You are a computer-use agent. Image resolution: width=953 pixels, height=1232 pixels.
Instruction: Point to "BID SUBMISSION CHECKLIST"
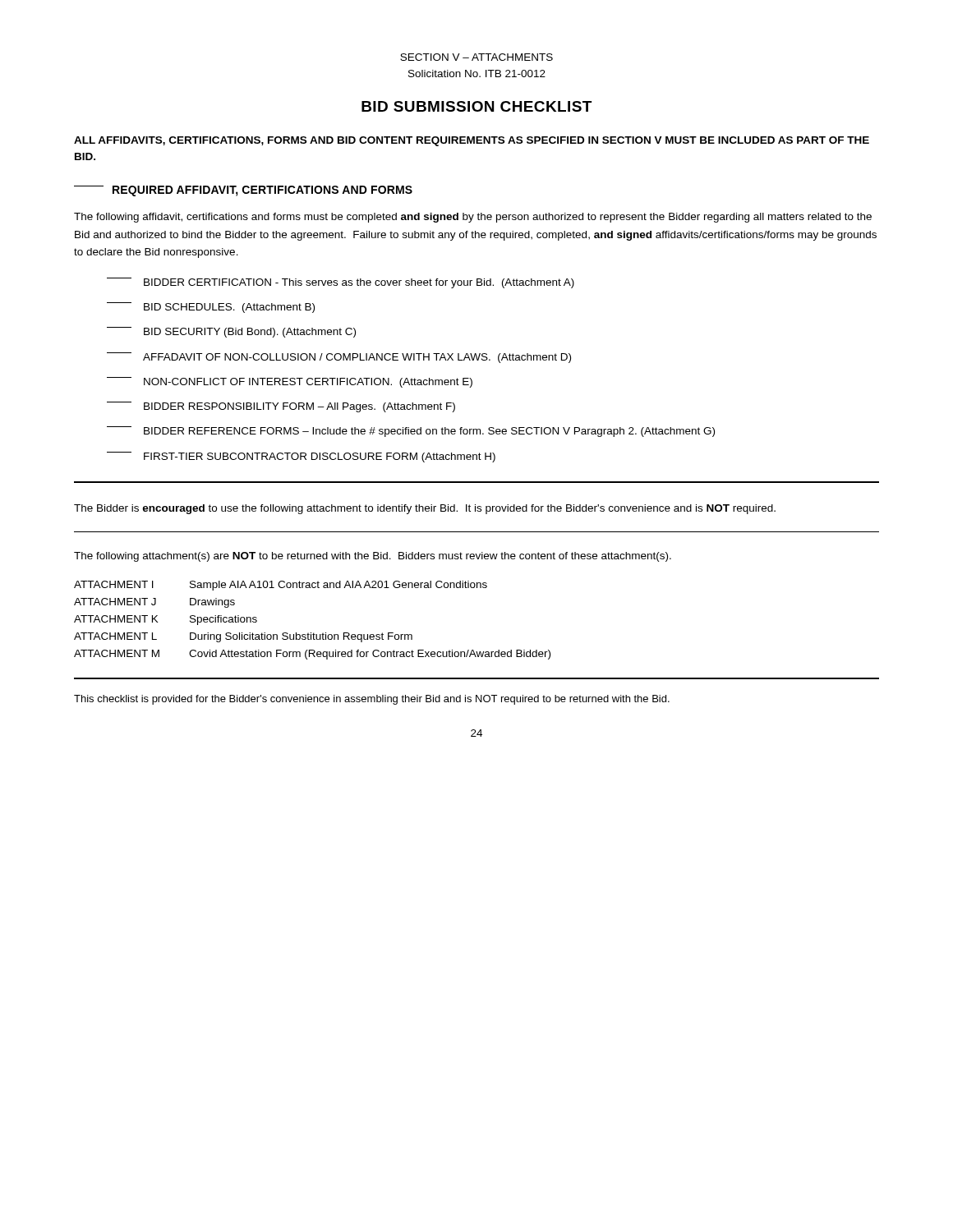tap(476, 106)
